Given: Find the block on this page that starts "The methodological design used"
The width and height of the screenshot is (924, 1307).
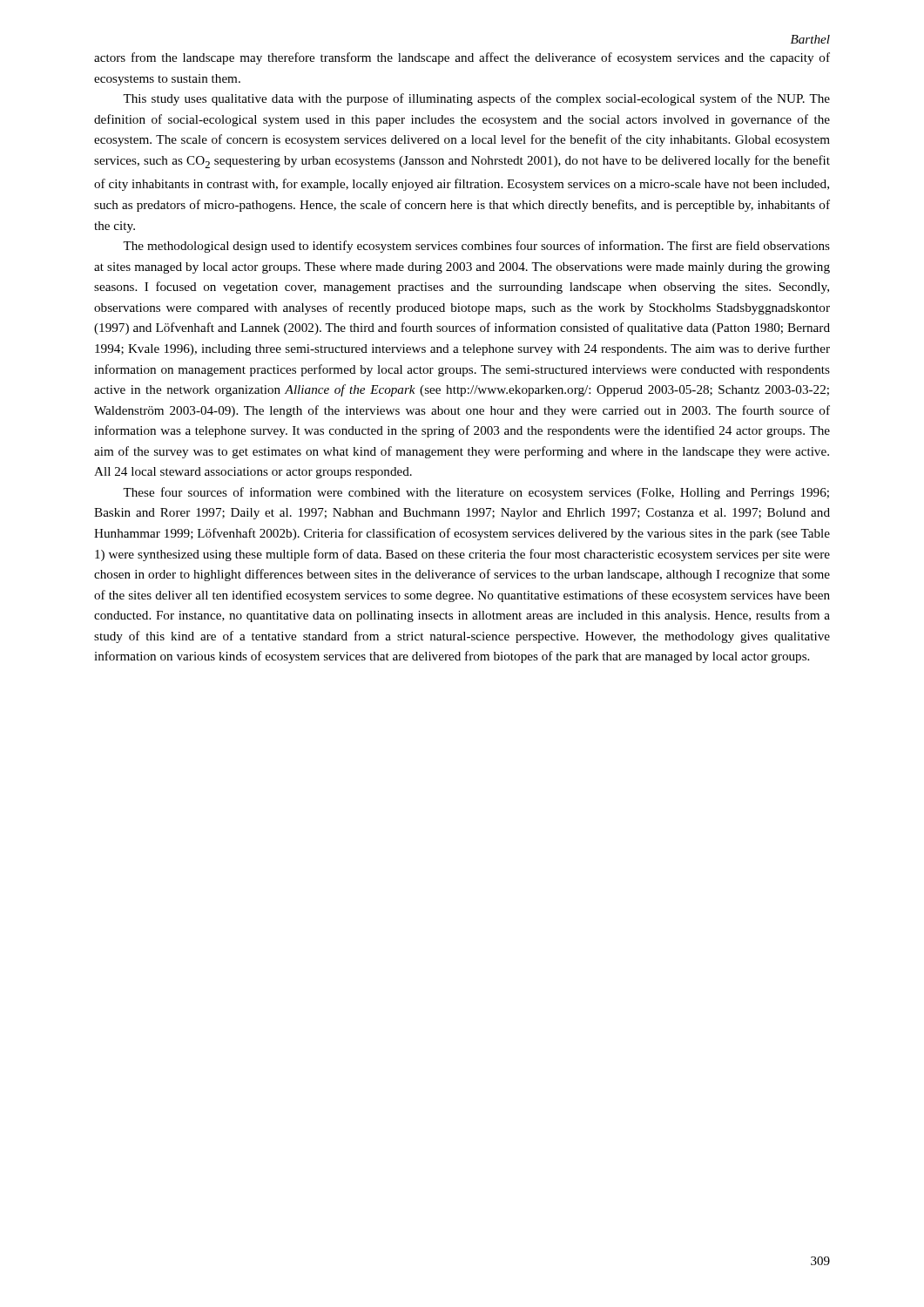Looking at the screenshot, I should tap(462, 358).
